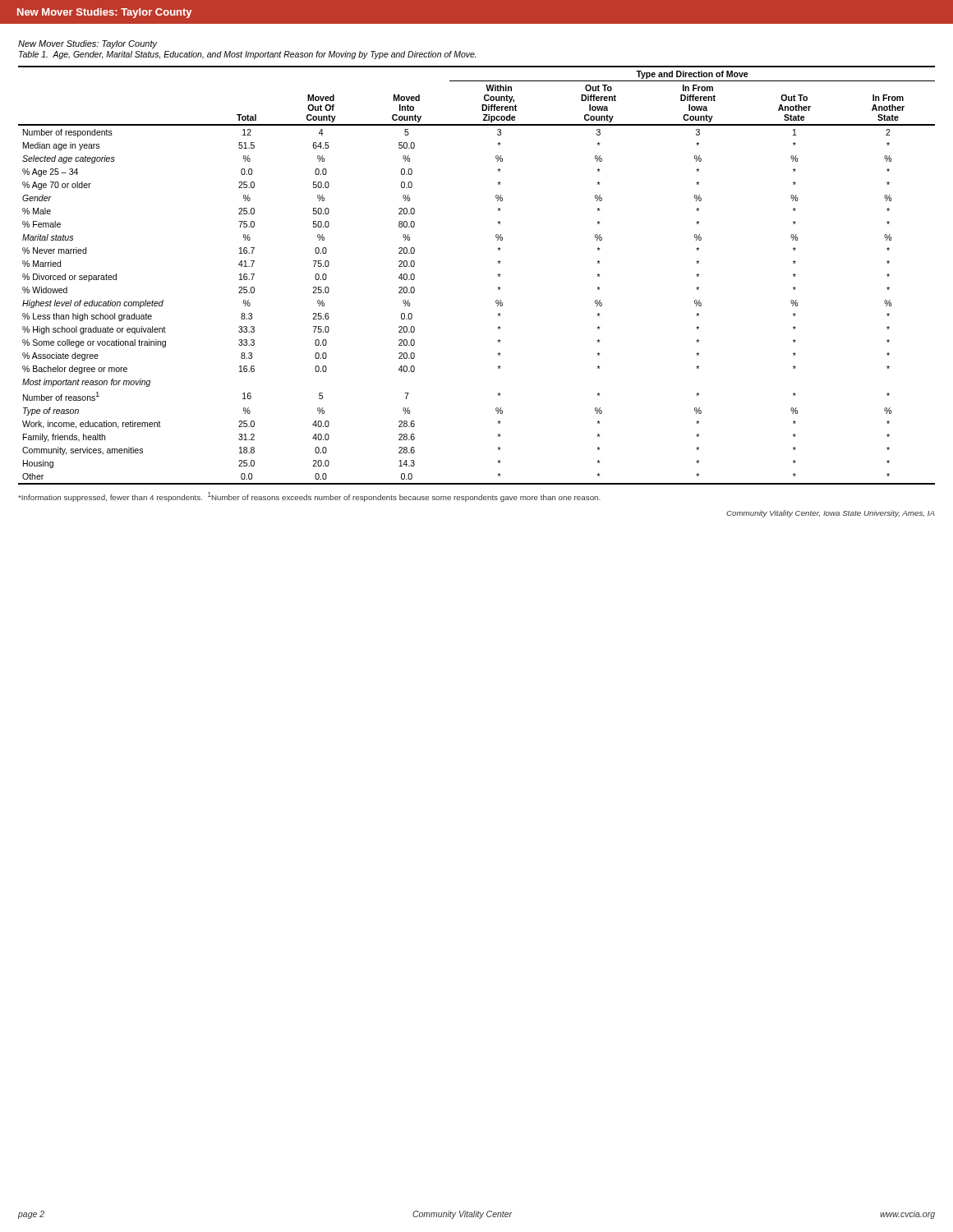Locate the block of text that opens with "Information suppressed, fewer than 4"
The image size is (953, 1232).
[309, 496]
